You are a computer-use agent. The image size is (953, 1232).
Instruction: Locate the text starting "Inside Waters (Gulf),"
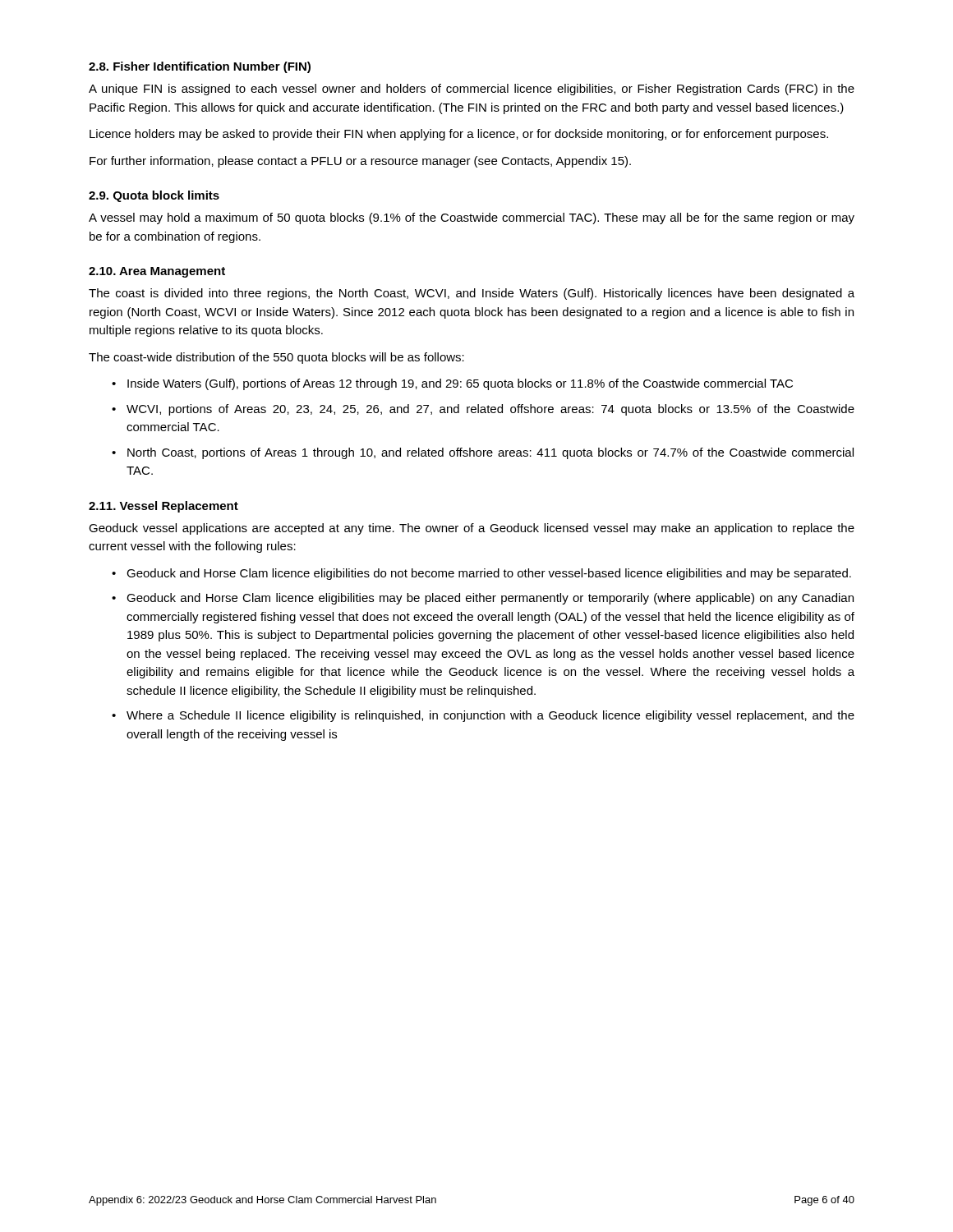460,383
